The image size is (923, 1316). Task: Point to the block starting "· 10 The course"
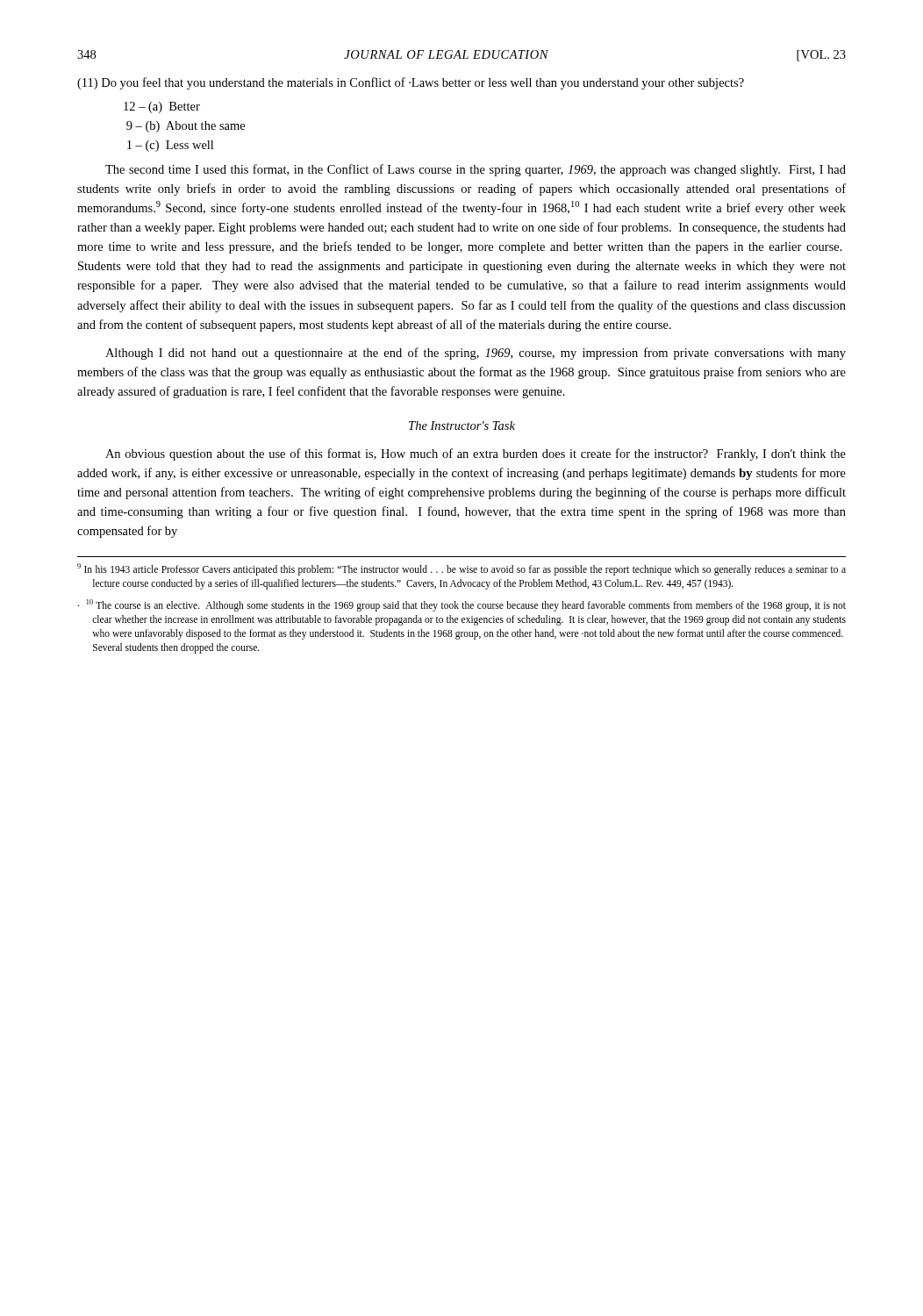tap(462, 627)
